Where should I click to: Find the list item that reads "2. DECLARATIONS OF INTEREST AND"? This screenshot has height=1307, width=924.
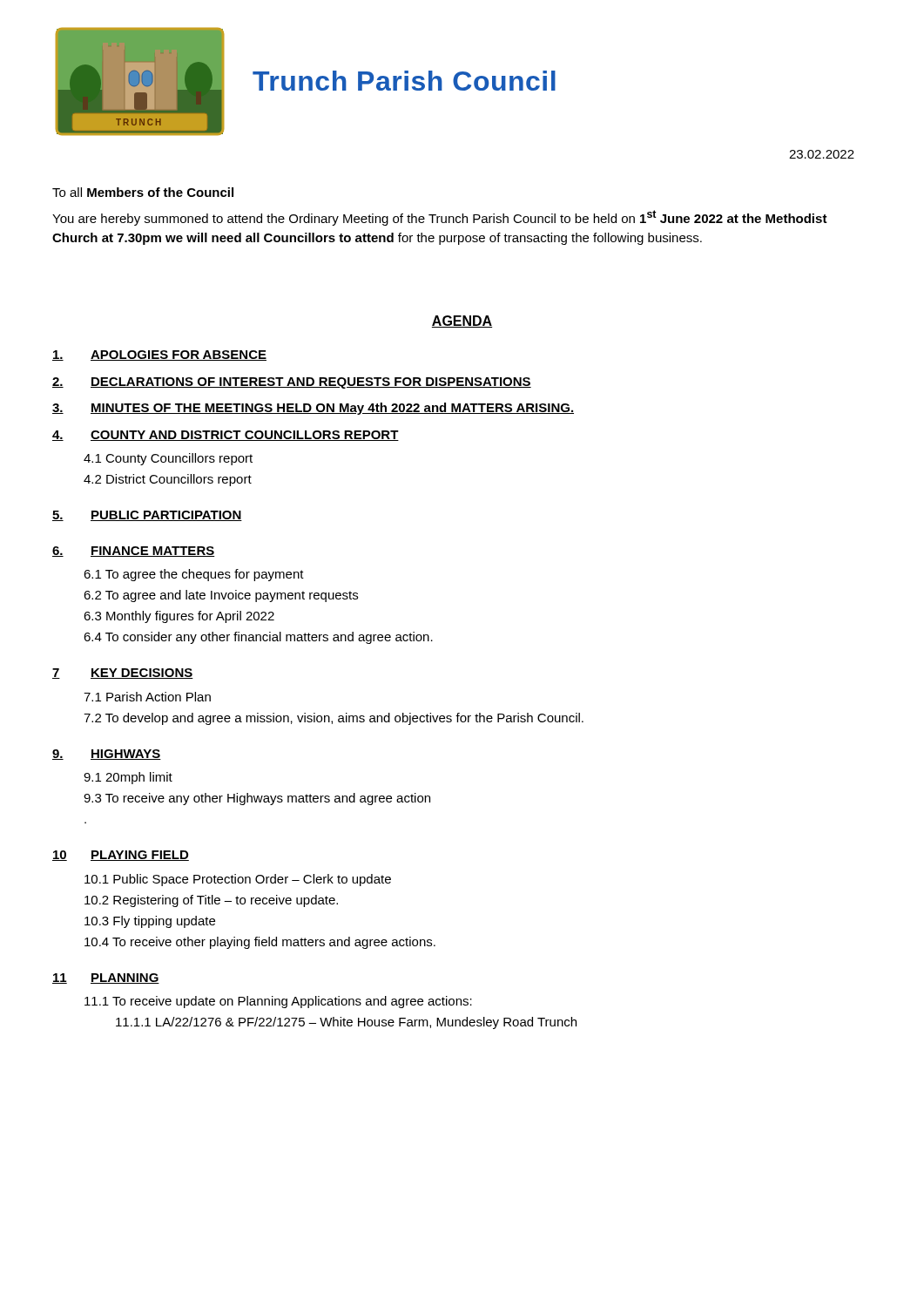pyautogui.click(x=462, y=381)
